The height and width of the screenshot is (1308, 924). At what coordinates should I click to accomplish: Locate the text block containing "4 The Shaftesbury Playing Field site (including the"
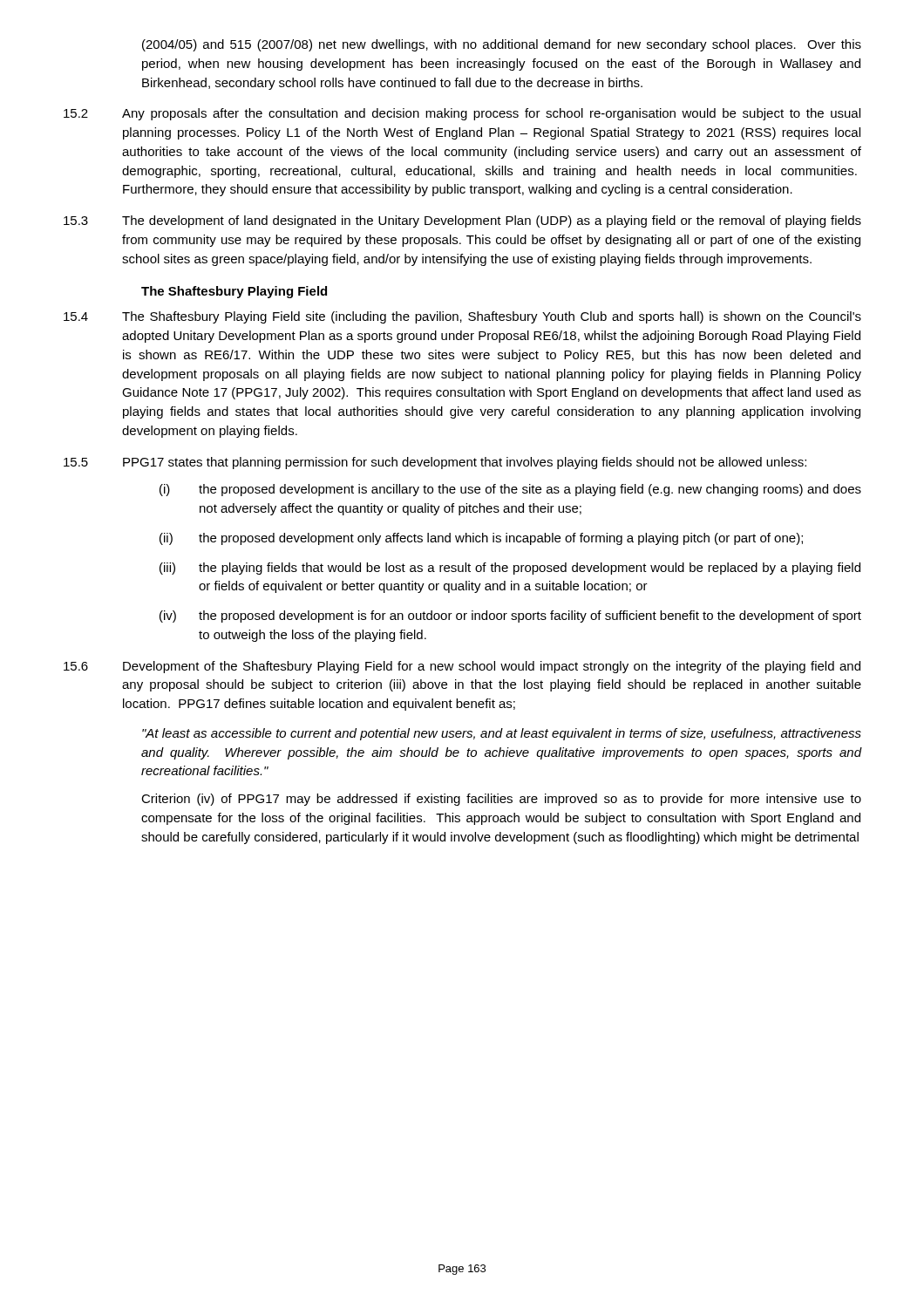(462, 373)
